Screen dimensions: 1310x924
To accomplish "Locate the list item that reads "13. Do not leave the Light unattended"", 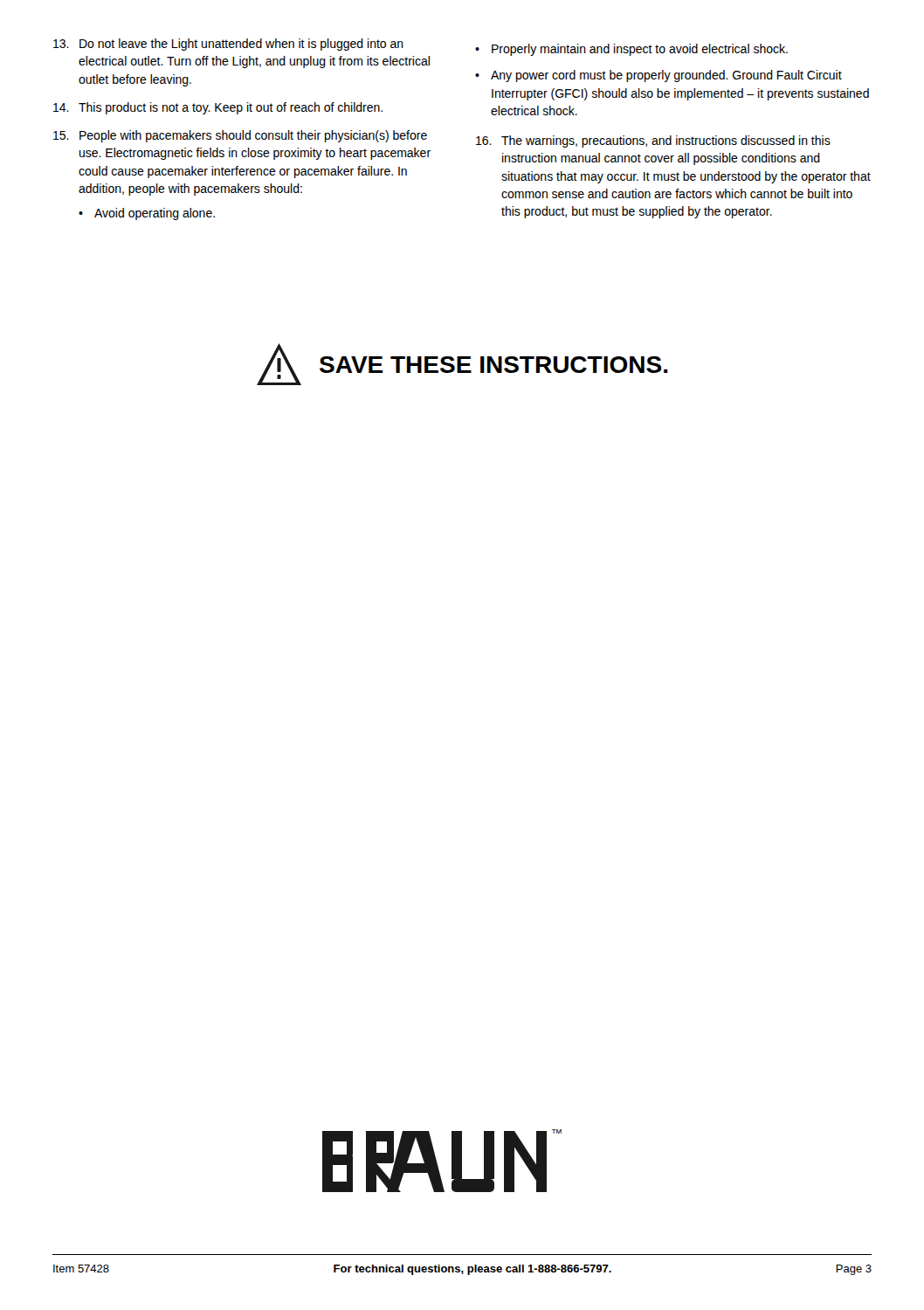I will coord(251,62).
